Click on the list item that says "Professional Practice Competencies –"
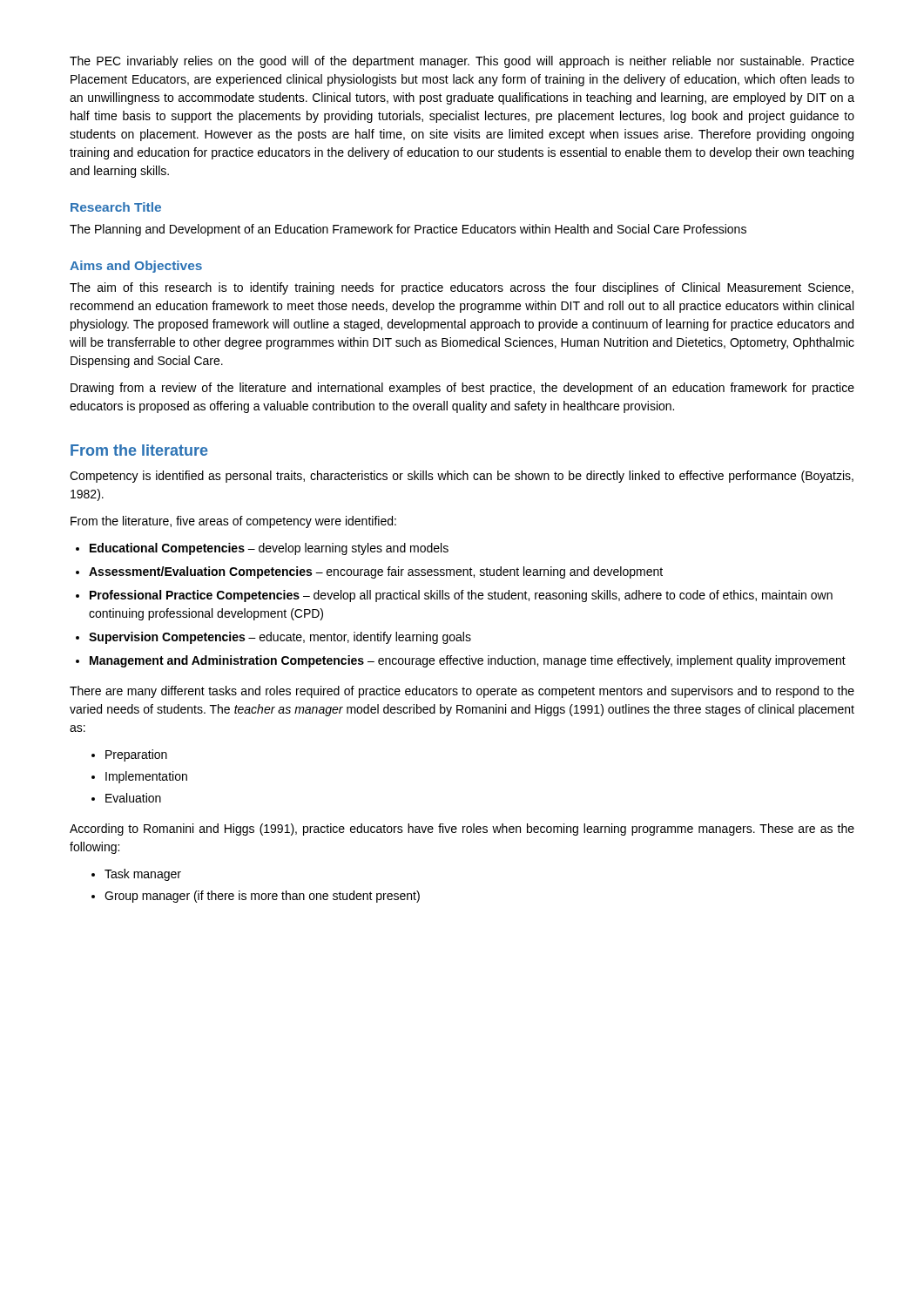This screenshot has height=1307, width=924. click(x=462, y=605)
